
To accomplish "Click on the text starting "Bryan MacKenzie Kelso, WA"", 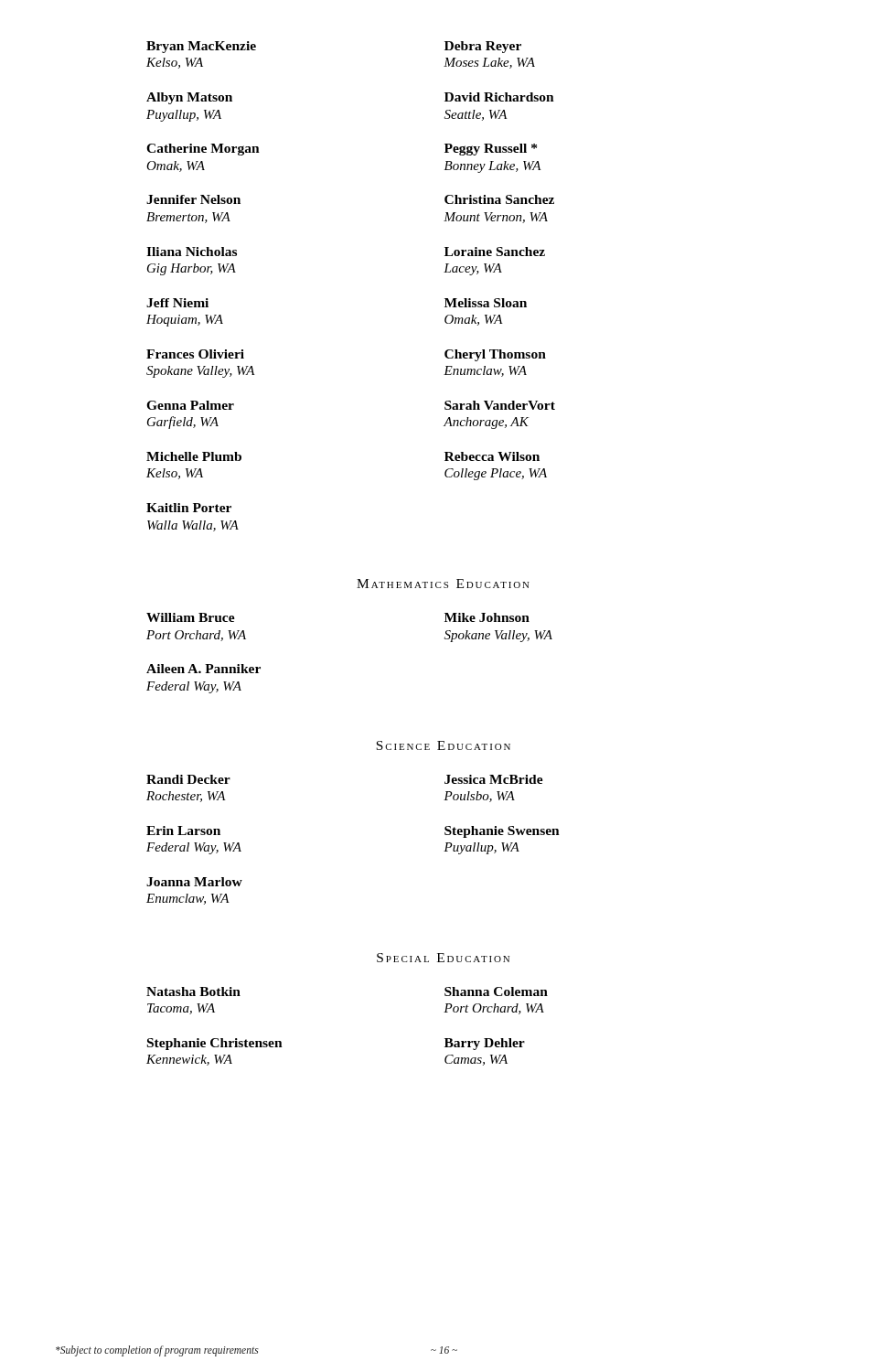I will 201,54.
